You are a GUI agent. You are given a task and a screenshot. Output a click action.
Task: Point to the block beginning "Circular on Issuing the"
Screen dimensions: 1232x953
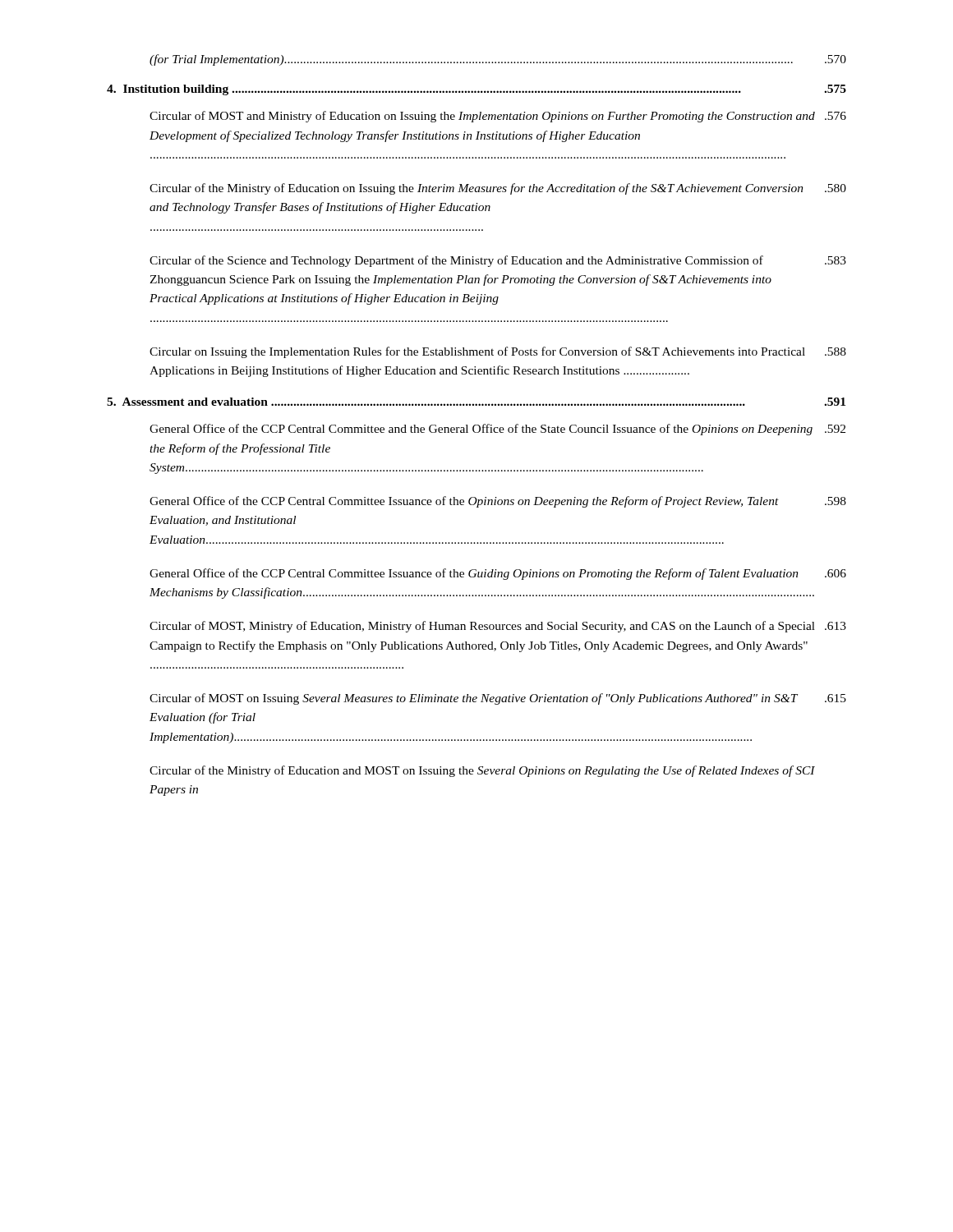[498, 361]
